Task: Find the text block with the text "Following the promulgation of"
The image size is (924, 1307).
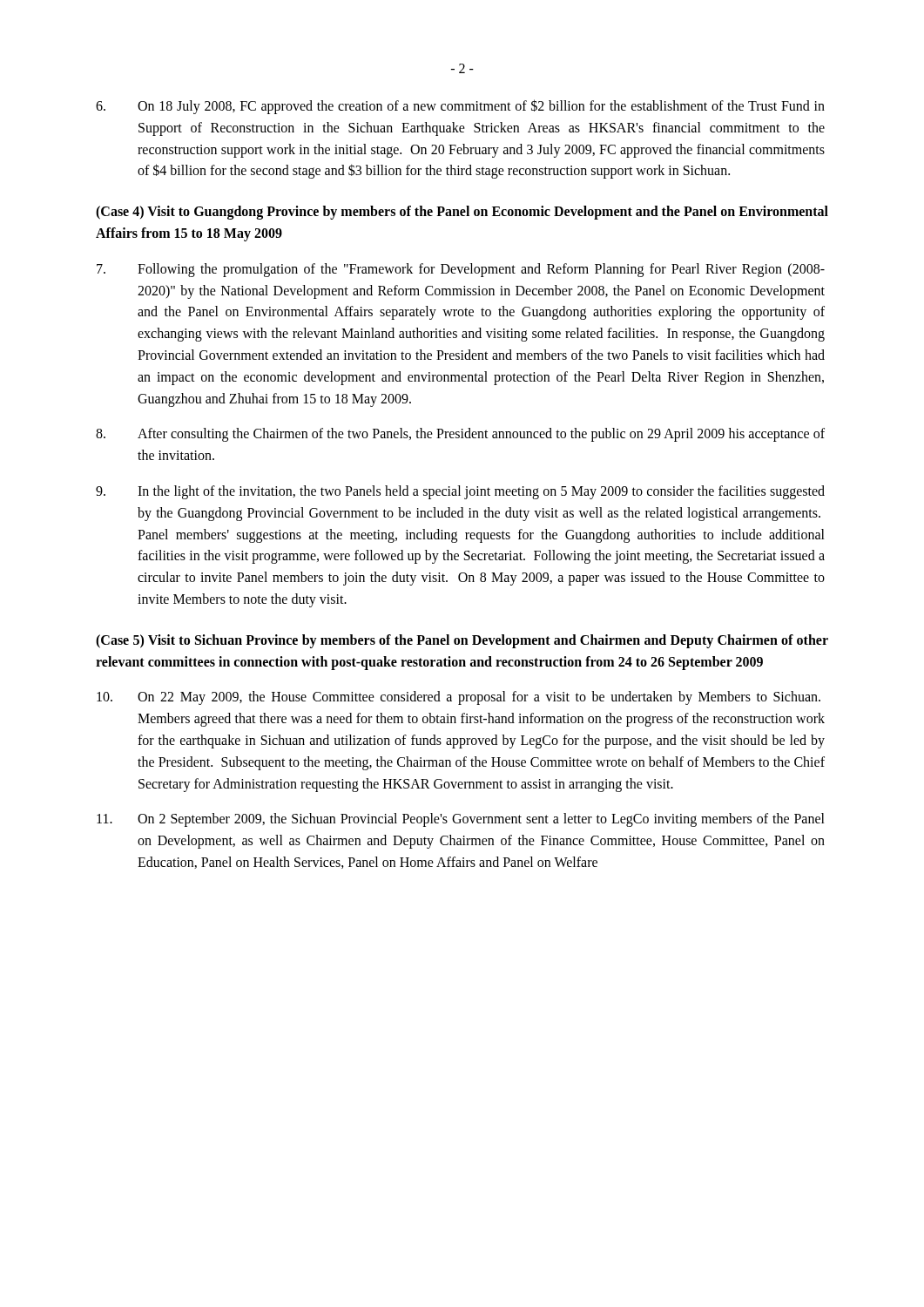Action: (x=460, y=334)
